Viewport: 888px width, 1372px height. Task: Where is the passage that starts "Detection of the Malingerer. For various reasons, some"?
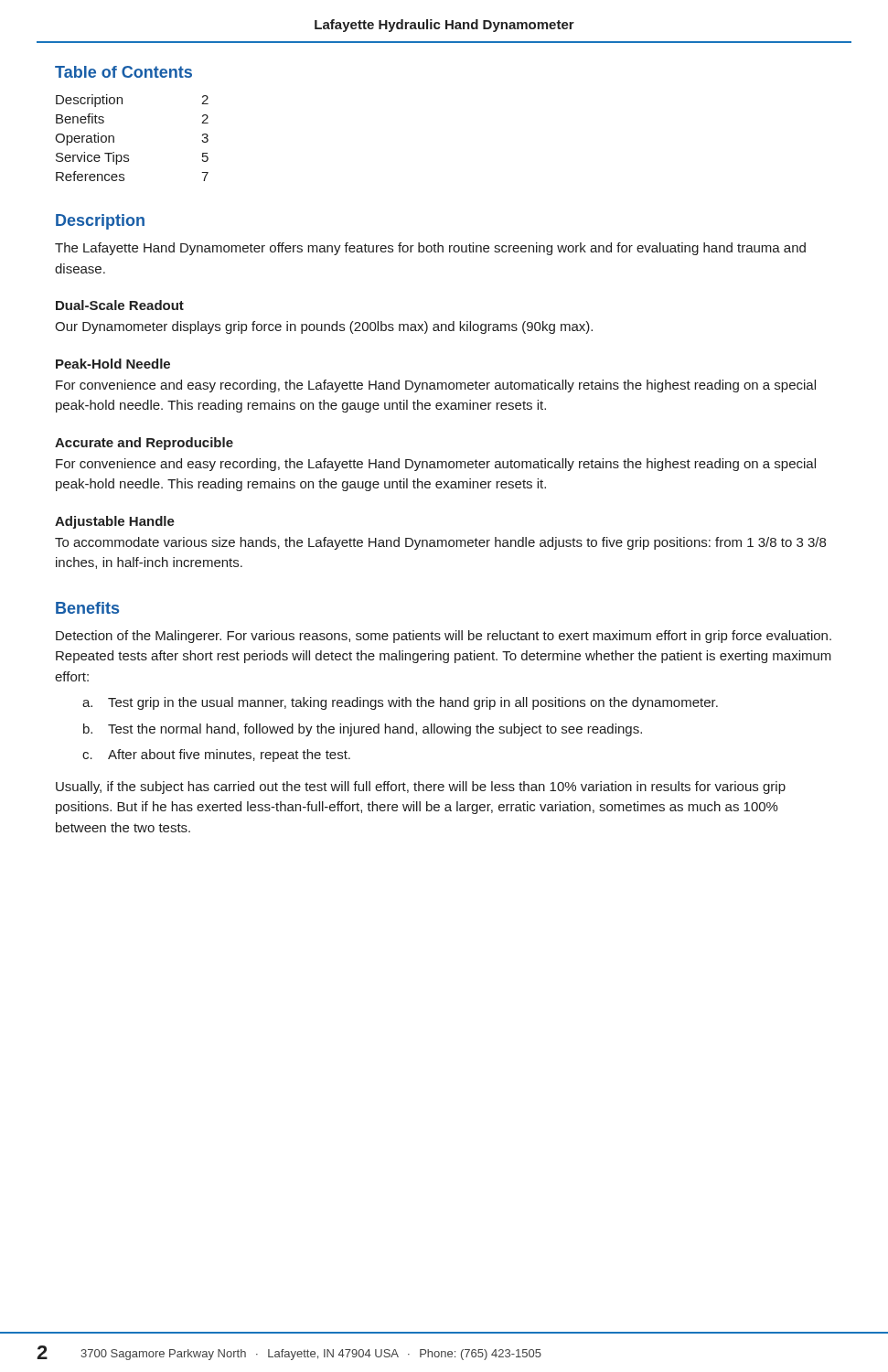tap(444, 655)
